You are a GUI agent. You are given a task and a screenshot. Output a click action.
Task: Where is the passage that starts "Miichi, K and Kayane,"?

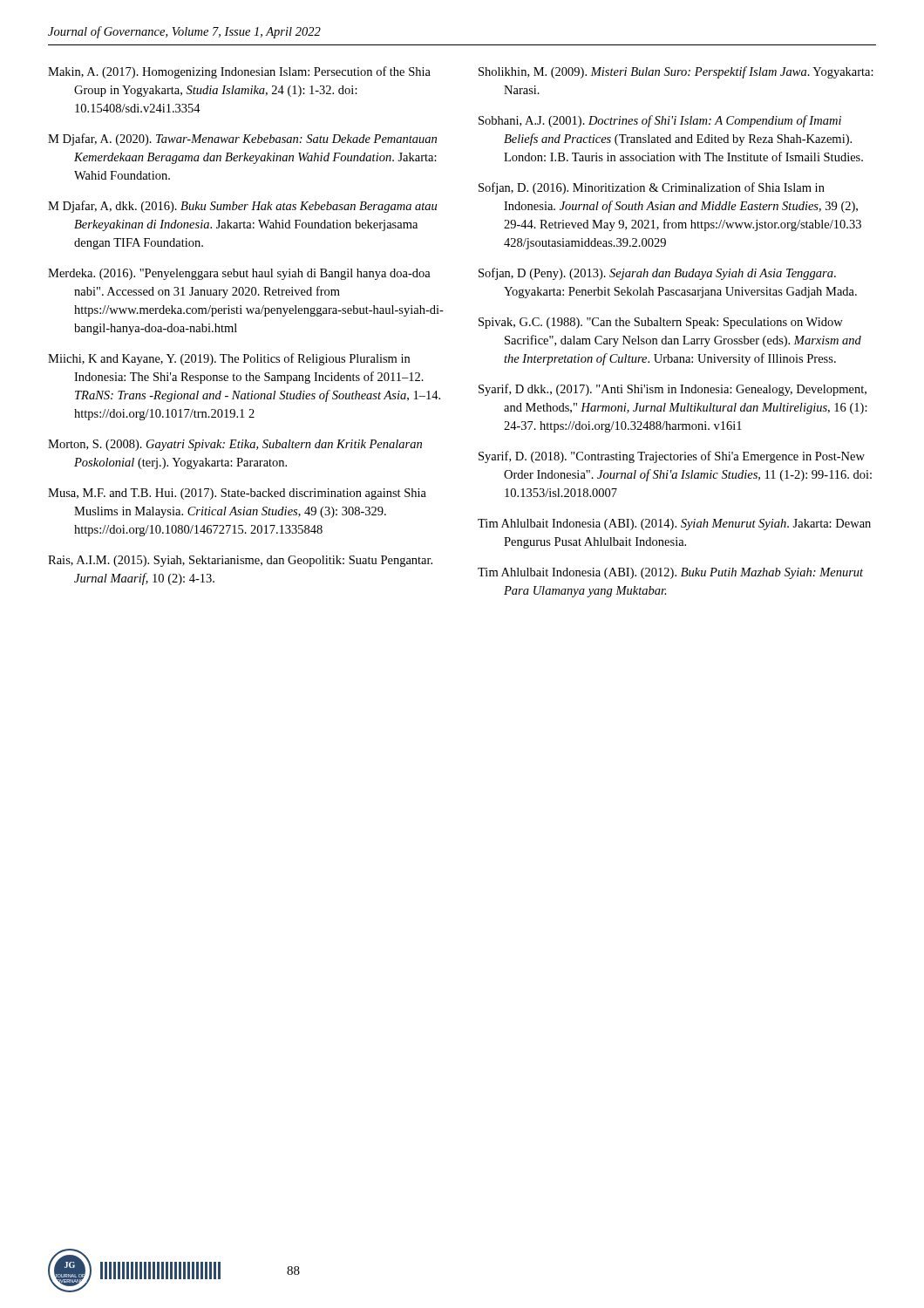point(245,386)
